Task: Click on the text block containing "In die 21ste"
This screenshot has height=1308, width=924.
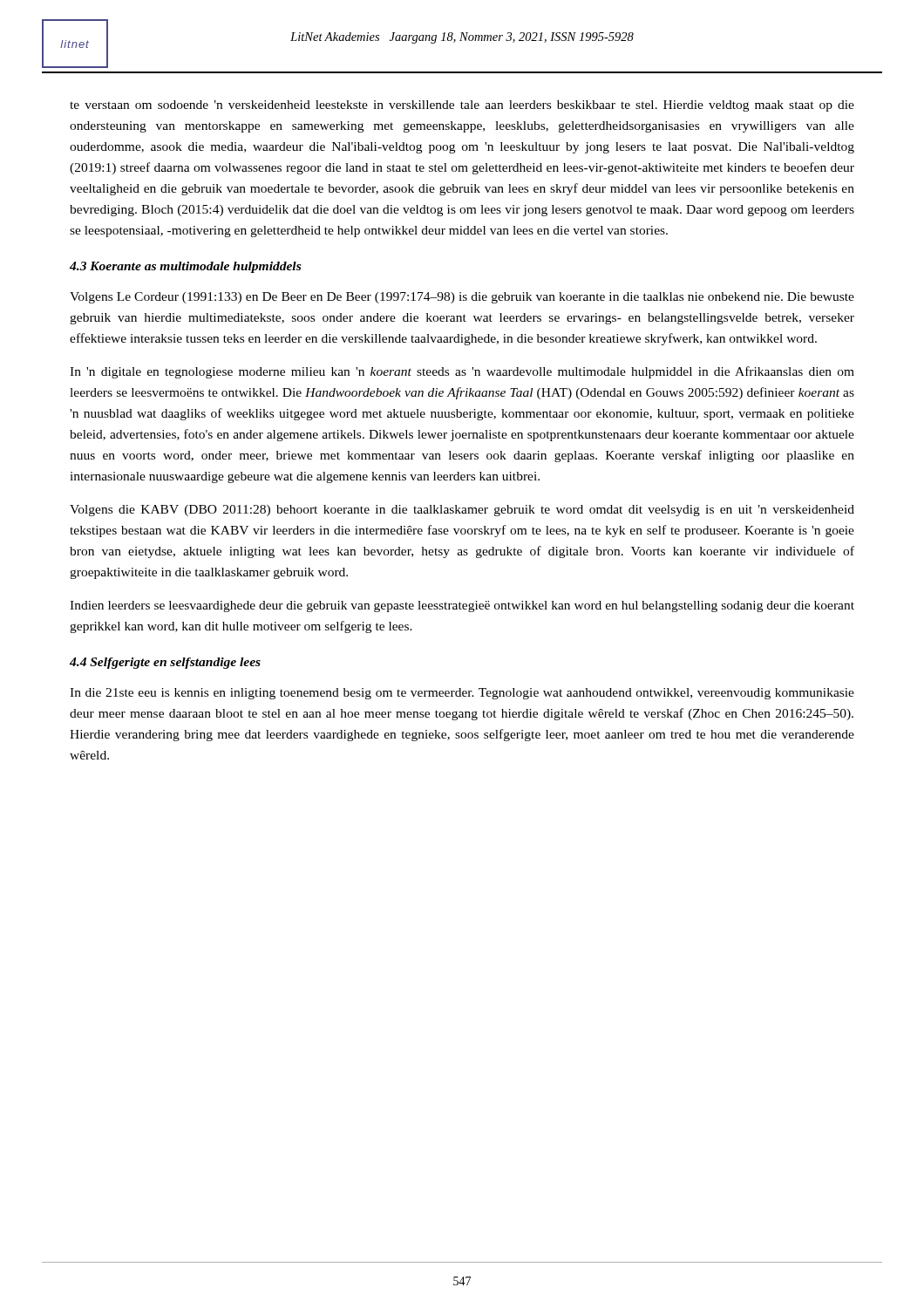Action: [462, 724]
